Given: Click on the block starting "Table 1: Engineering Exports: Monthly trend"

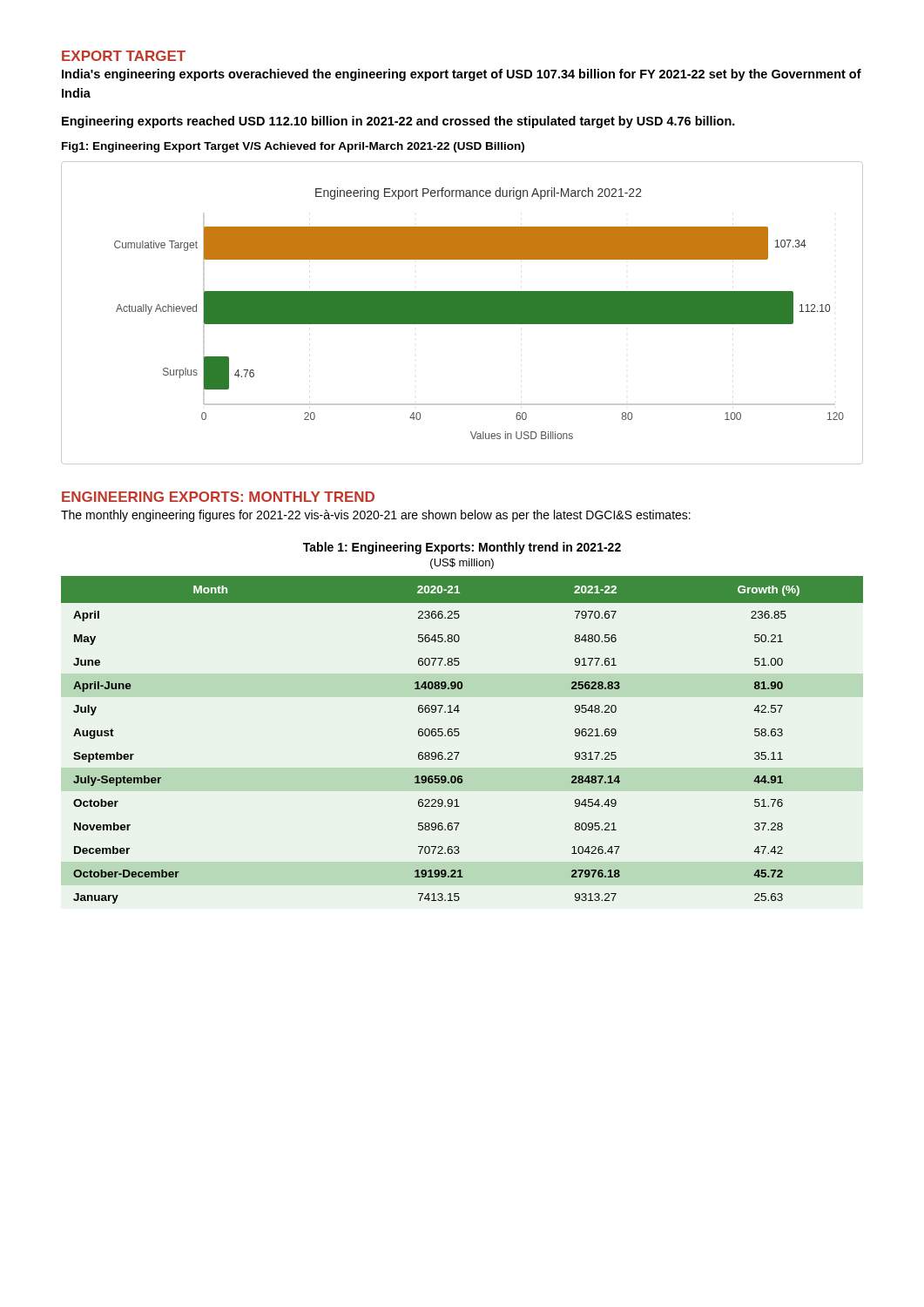Looking at the screenshot, I should 462,547.
